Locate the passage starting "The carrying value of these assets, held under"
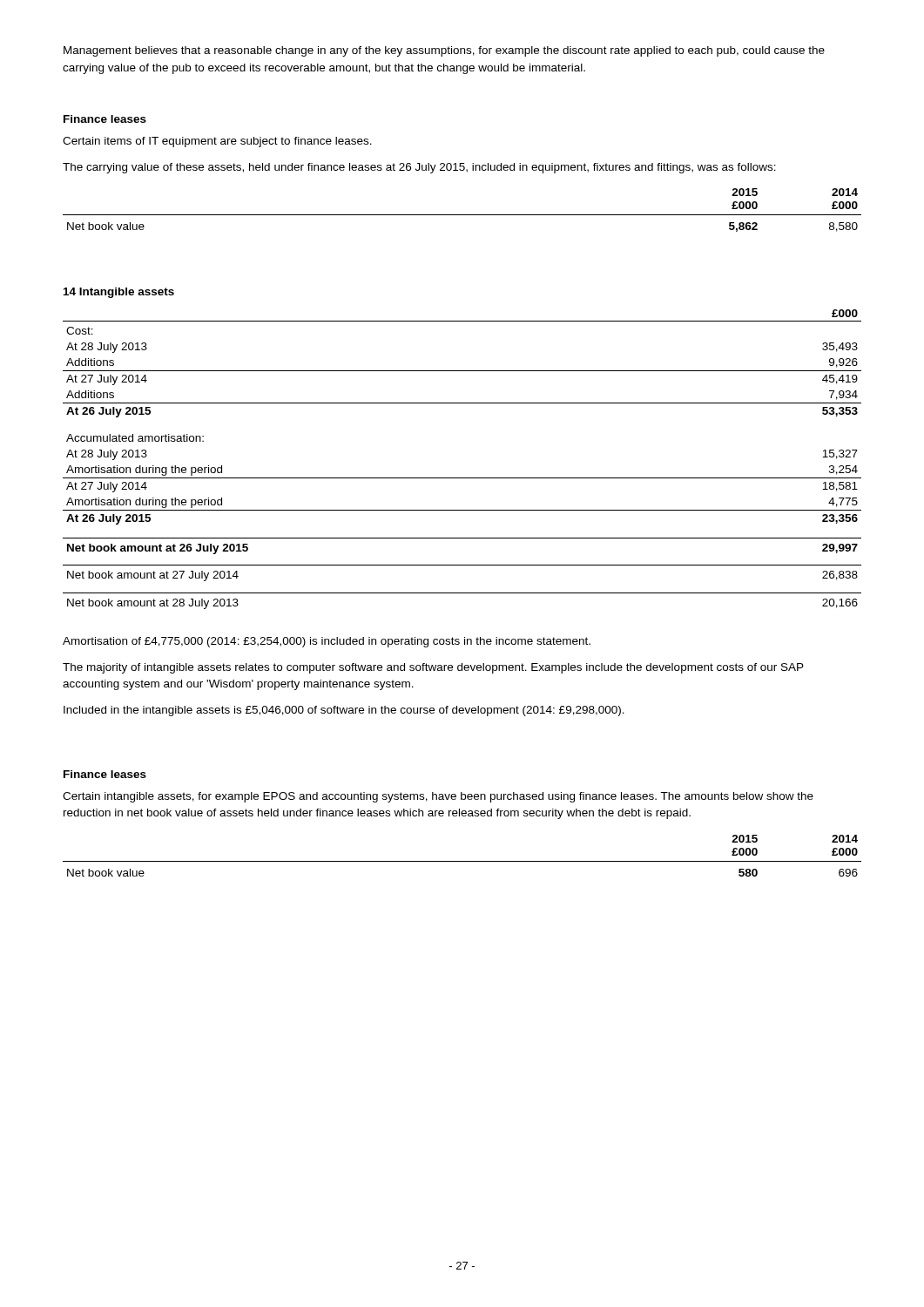This screenshot has height=1307, width=924. [420, 167]
